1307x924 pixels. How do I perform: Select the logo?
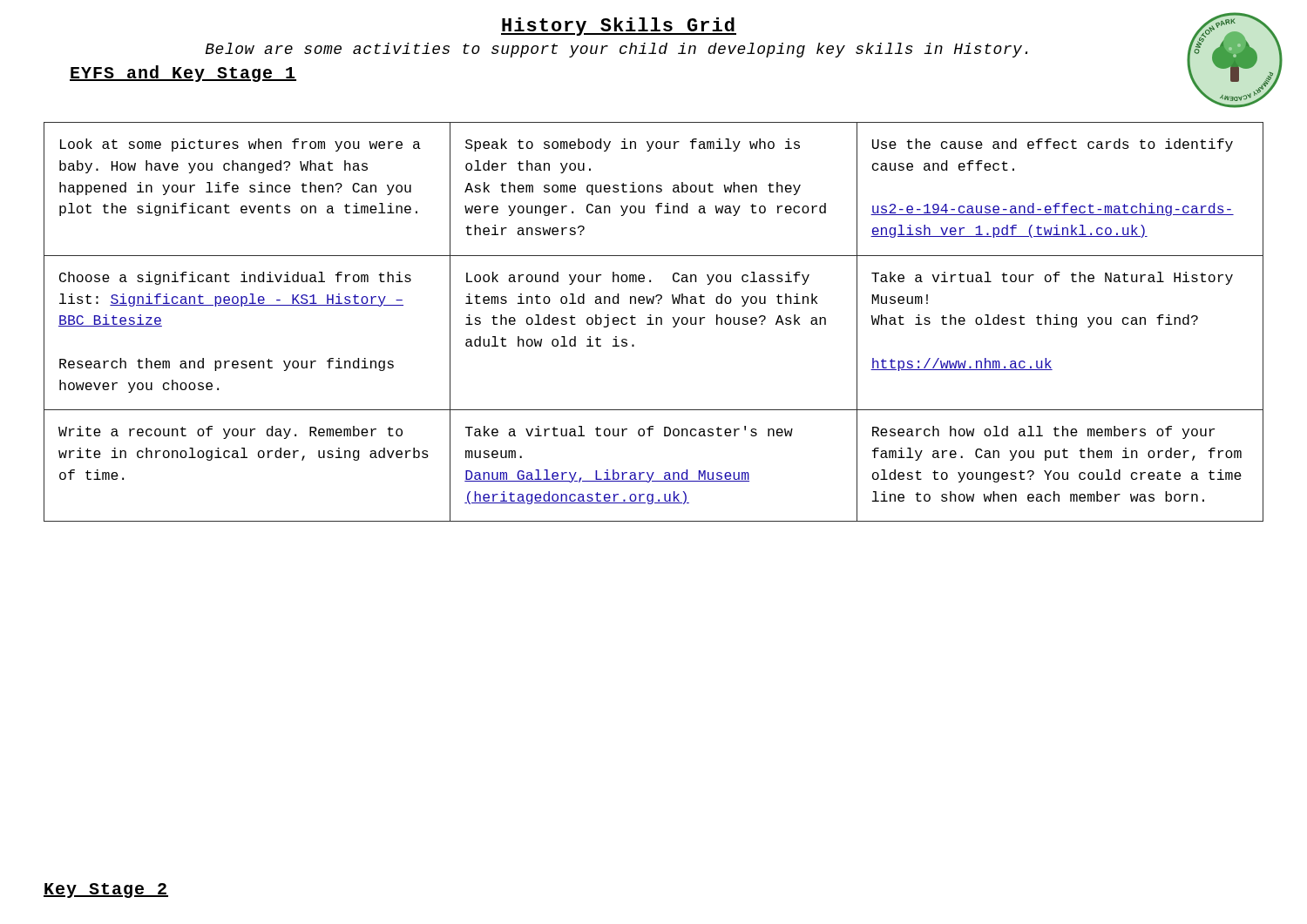click(x=1235, y=60)
